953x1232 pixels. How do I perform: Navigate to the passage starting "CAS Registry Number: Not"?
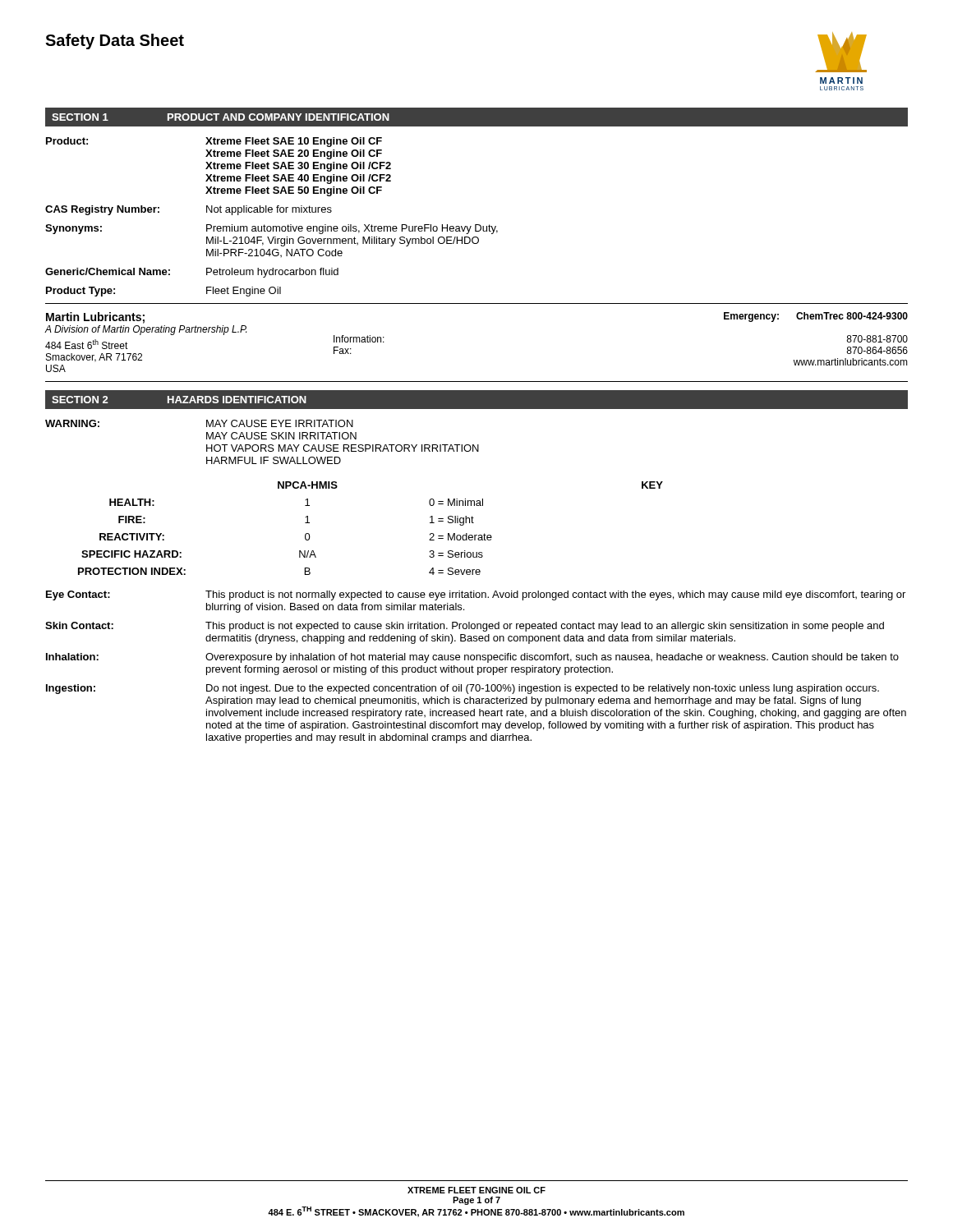click(104, 210)
